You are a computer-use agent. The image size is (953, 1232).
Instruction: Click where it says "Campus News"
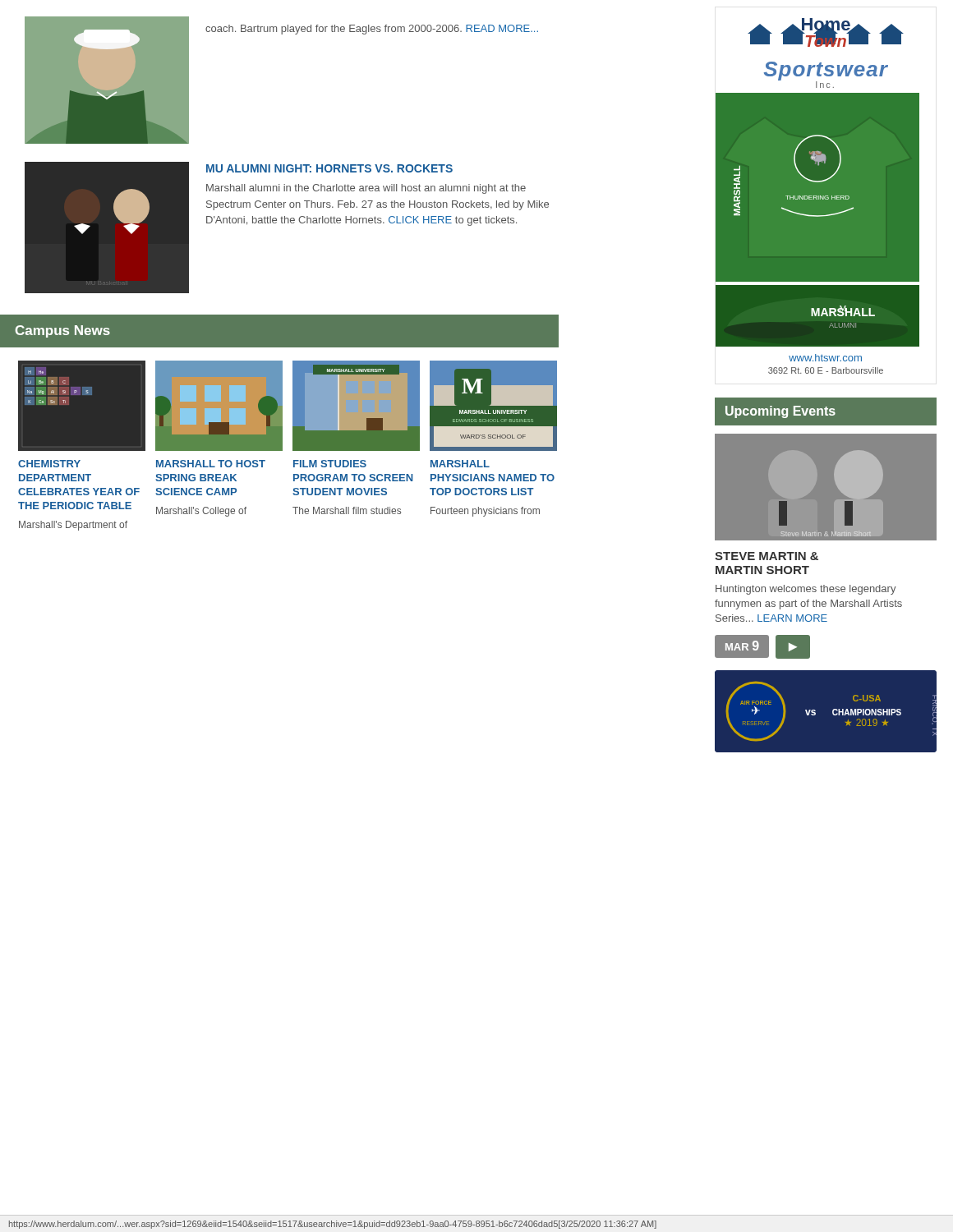63,331
